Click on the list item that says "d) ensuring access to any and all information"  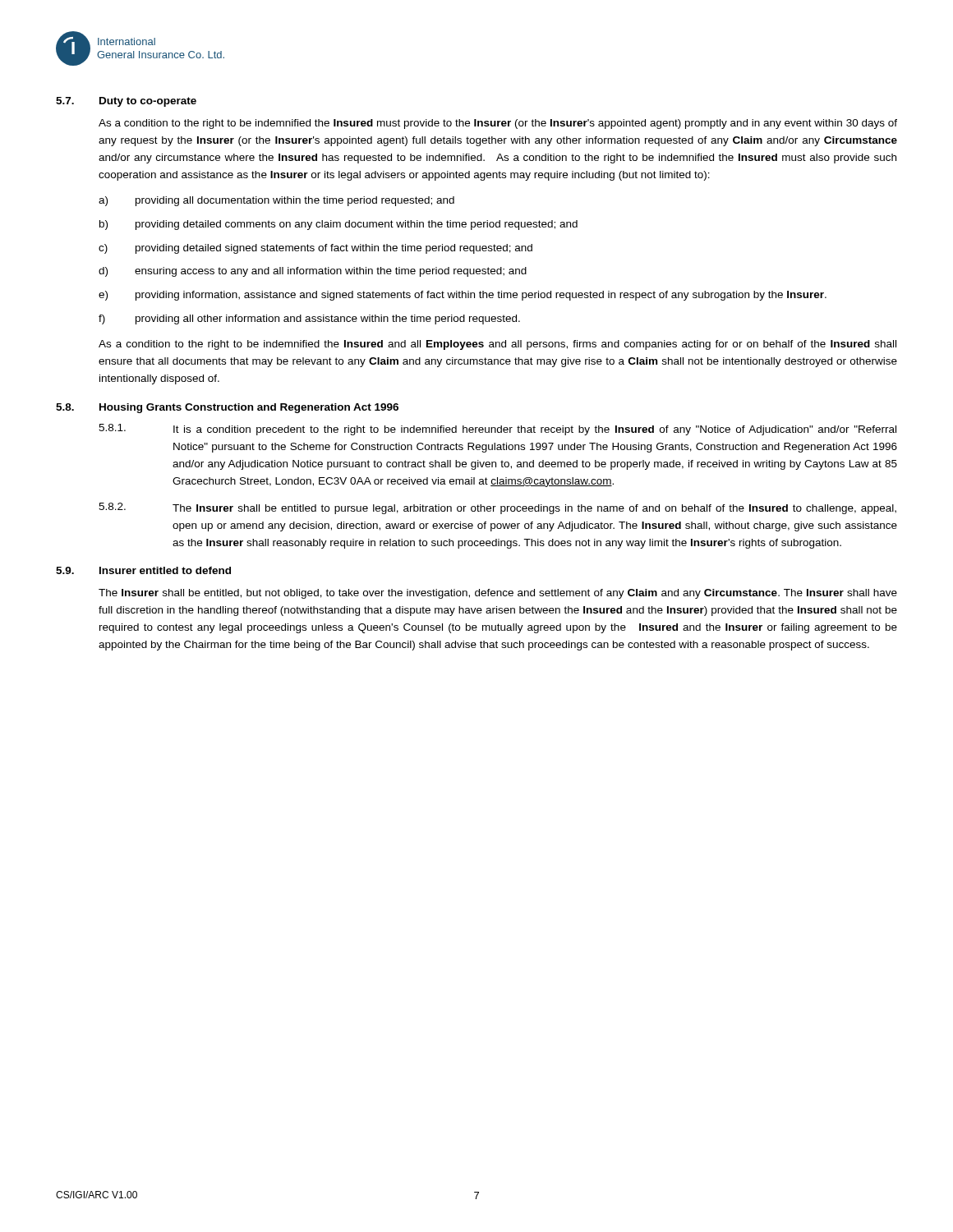498,272
